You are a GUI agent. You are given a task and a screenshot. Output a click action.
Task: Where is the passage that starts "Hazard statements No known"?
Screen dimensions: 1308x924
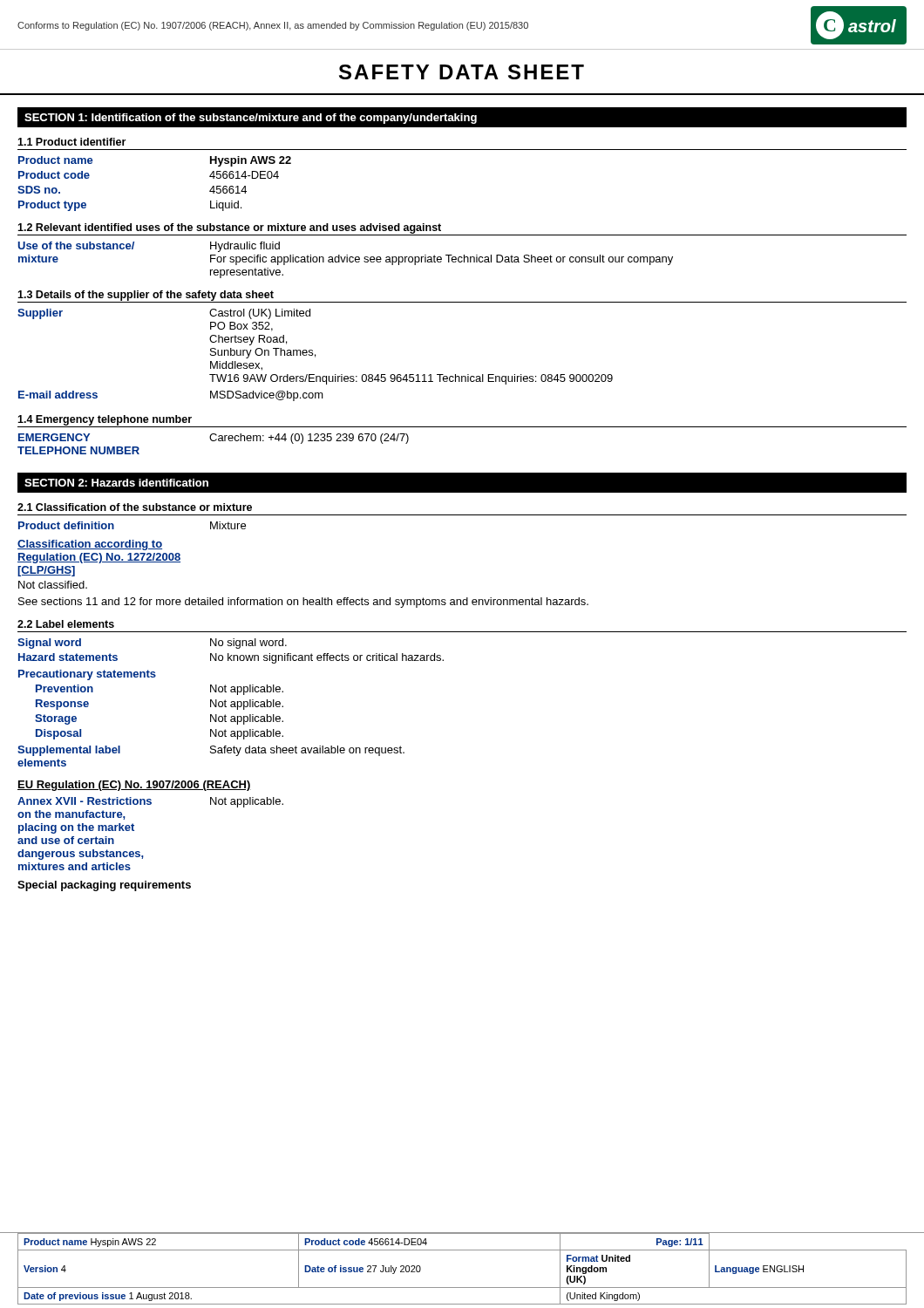coord(231,658)
